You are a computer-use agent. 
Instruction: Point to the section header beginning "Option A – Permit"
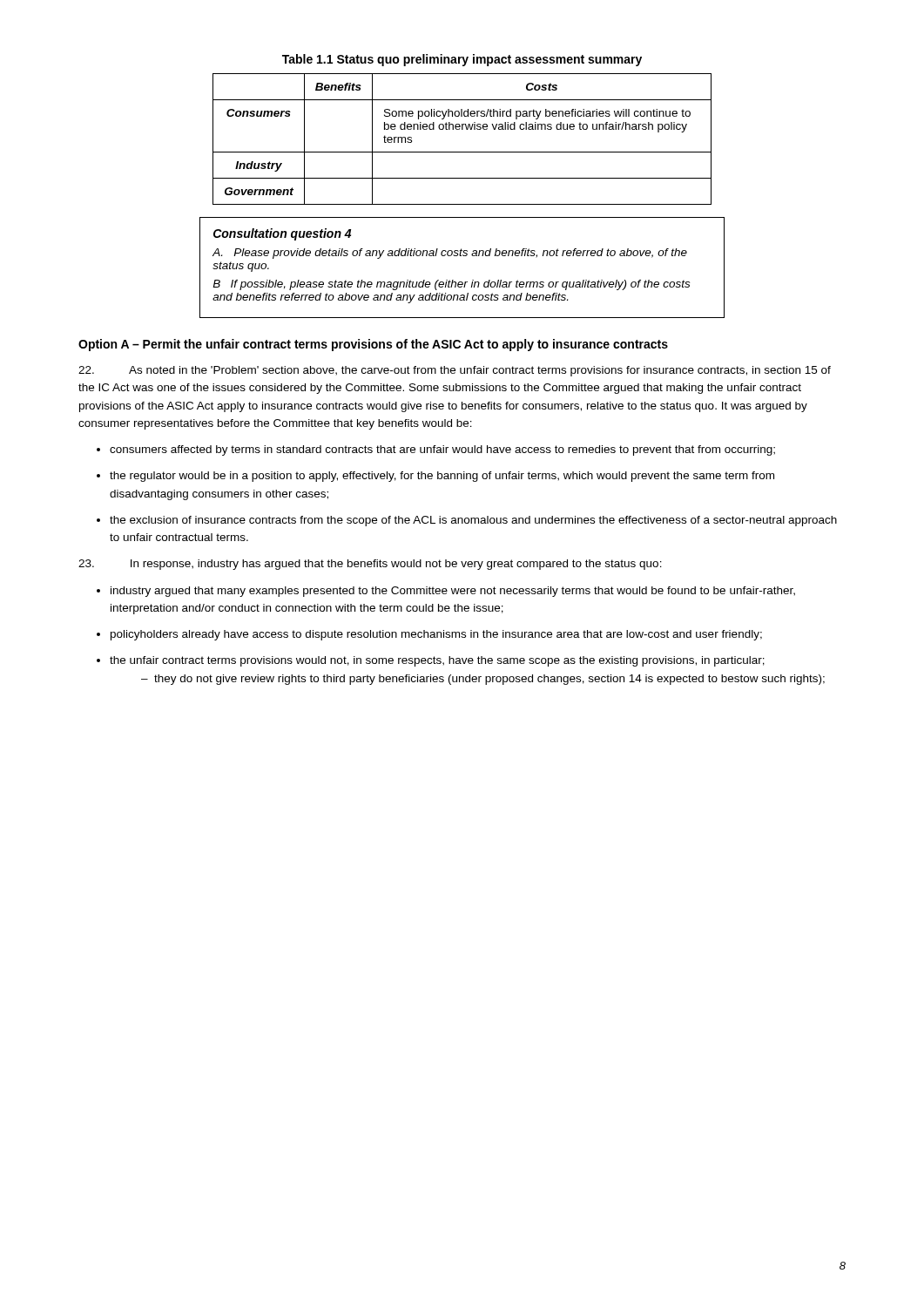point(373,344)
